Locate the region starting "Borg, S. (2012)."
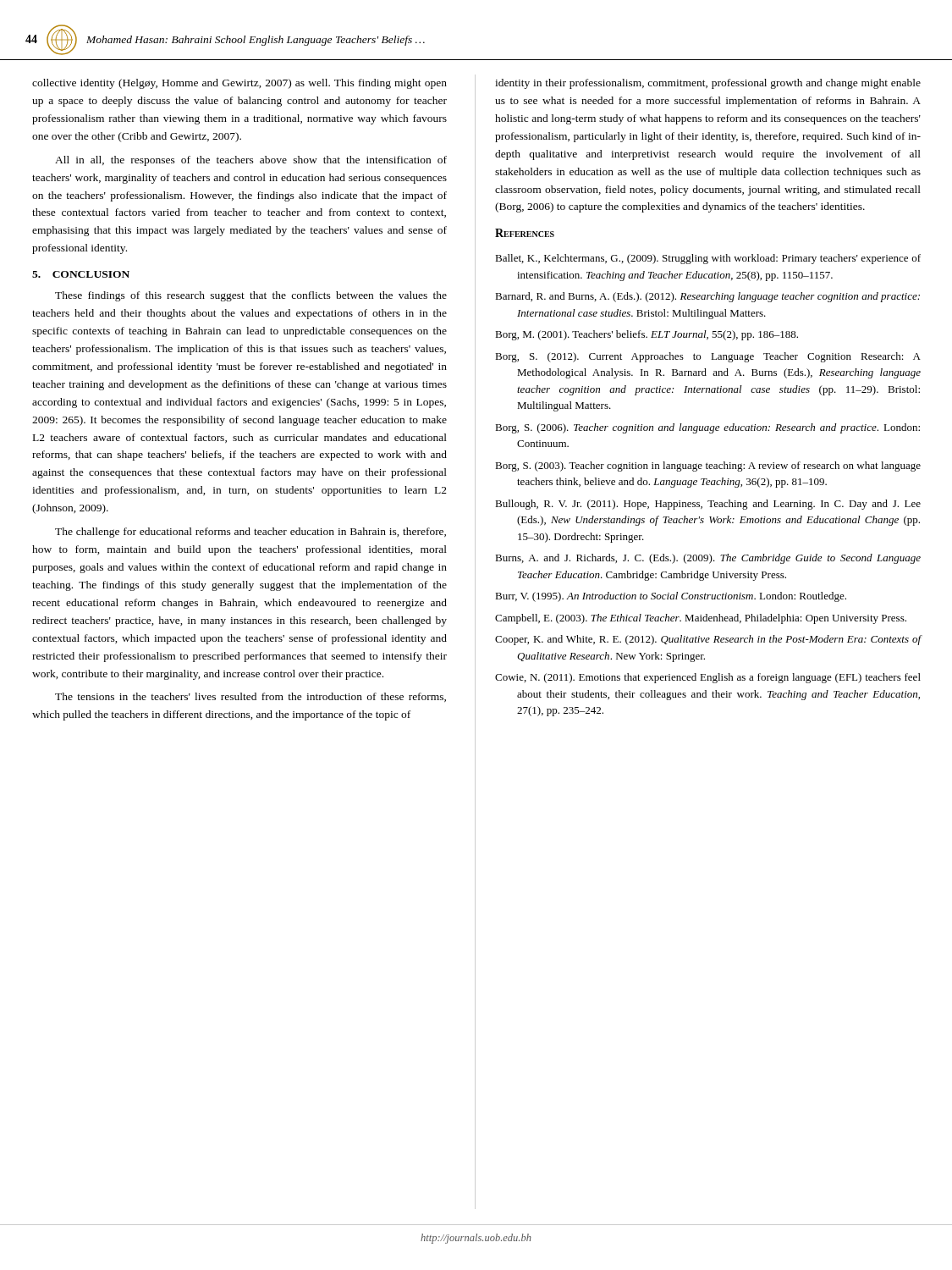952x1270 pixels. tap(708, 380)
